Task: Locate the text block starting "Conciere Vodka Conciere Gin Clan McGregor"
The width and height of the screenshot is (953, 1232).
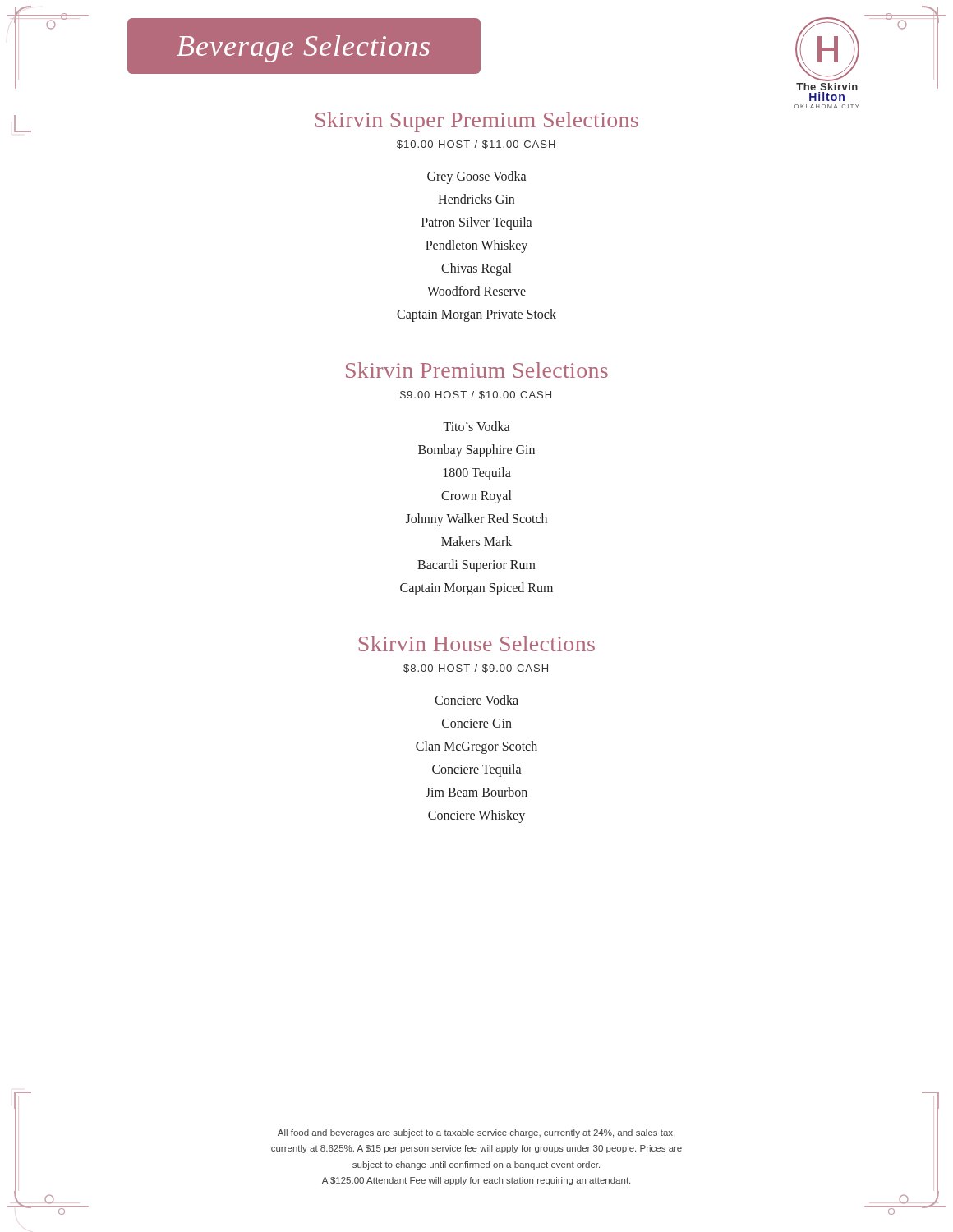Action: coord(476,758)
